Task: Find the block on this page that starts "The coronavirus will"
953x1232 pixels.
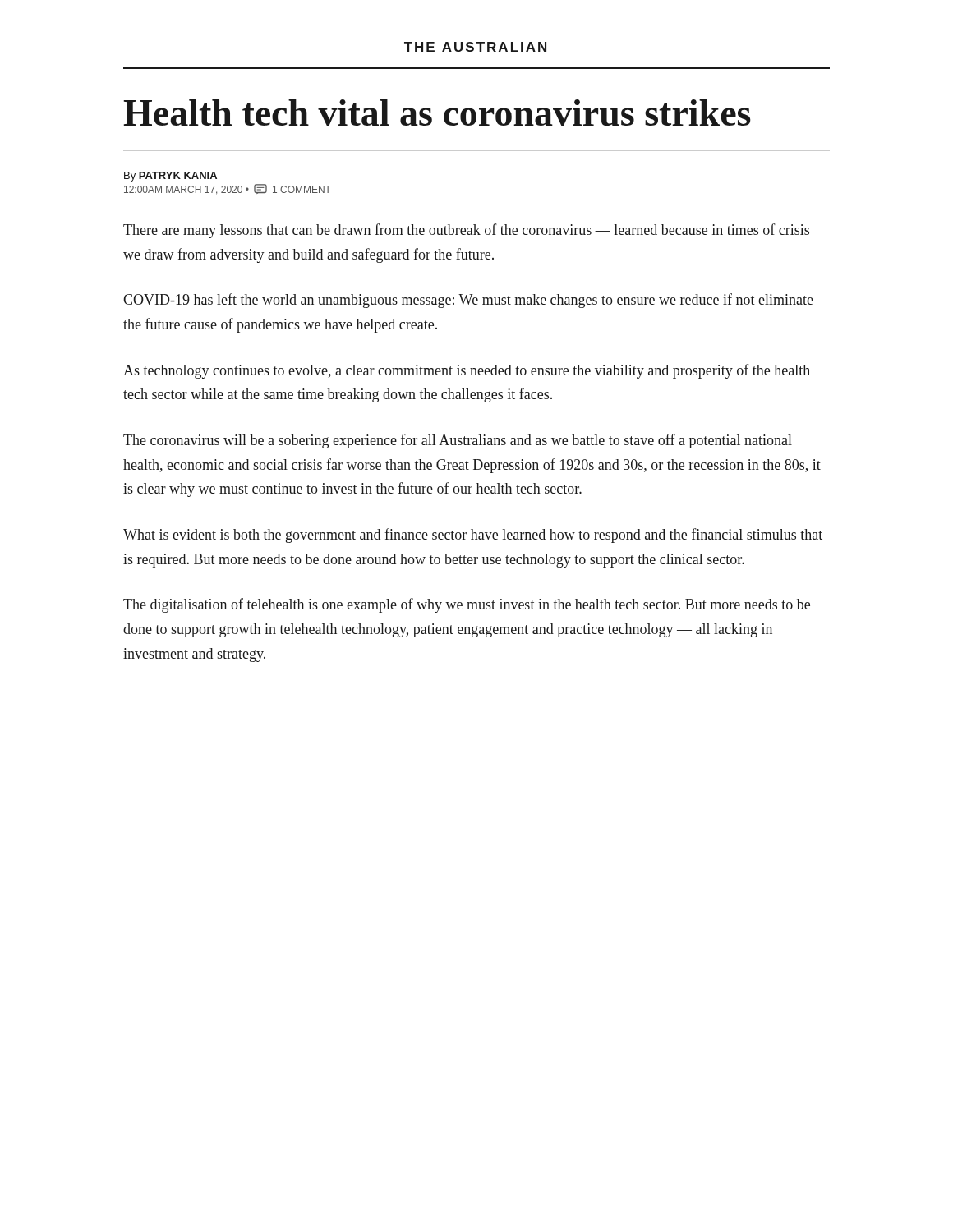Action: [476, 465]
